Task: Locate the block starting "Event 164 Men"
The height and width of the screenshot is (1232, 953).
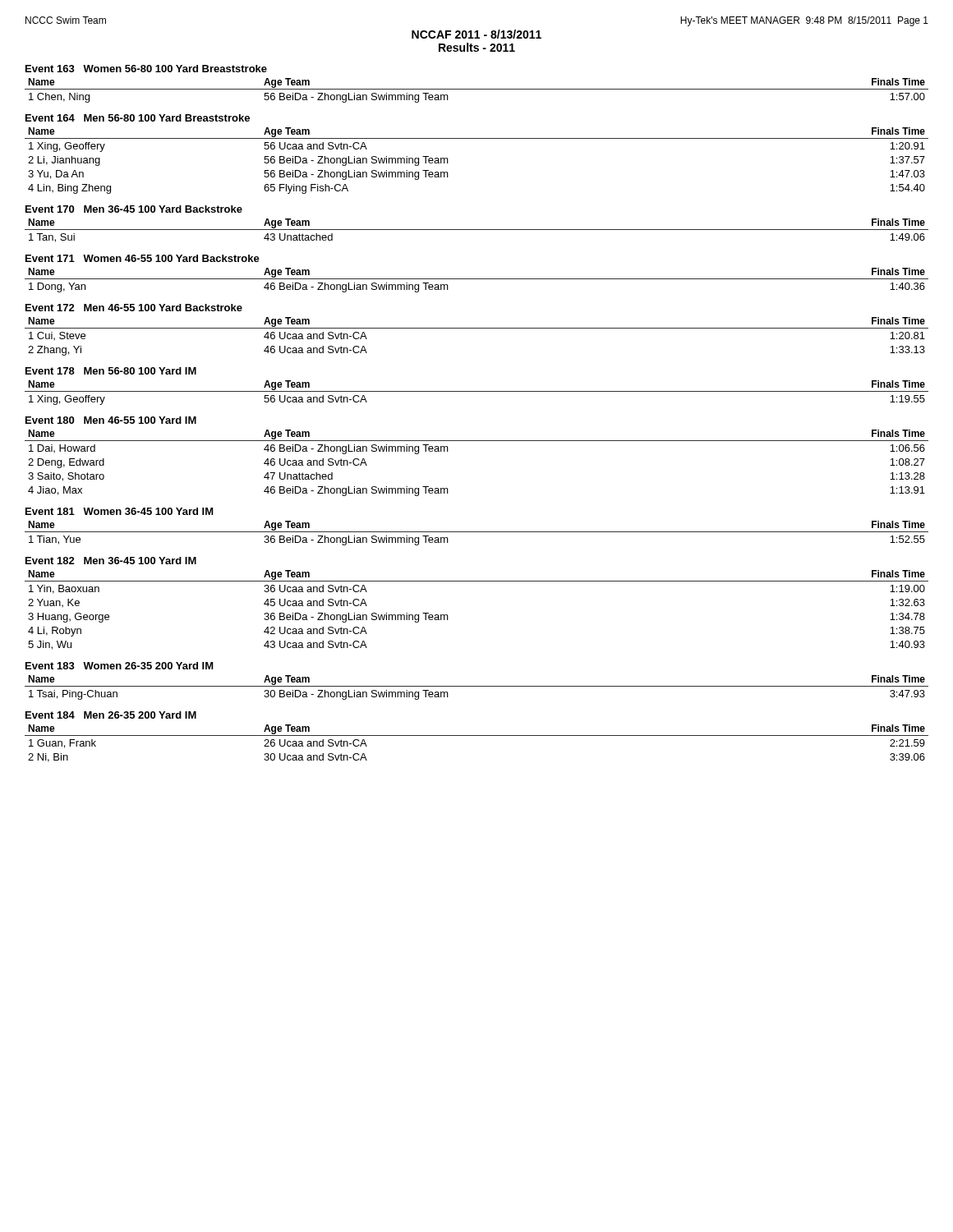Action: pos(137,118)
